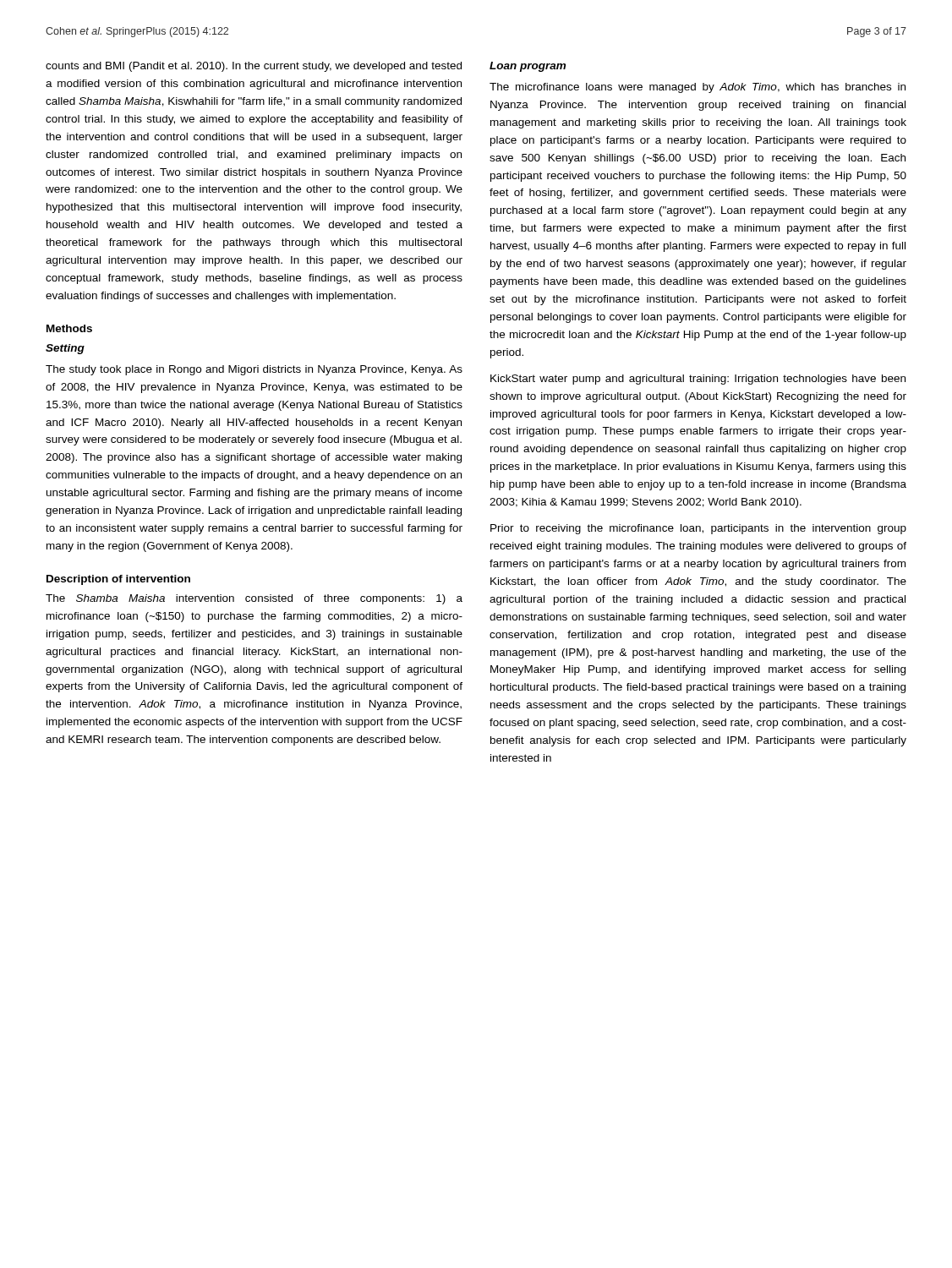This screenshot has height=1268, width=952.
Task: Click on the text block starting "counts and BMI (Pandit"
Action: coord(254,181)
